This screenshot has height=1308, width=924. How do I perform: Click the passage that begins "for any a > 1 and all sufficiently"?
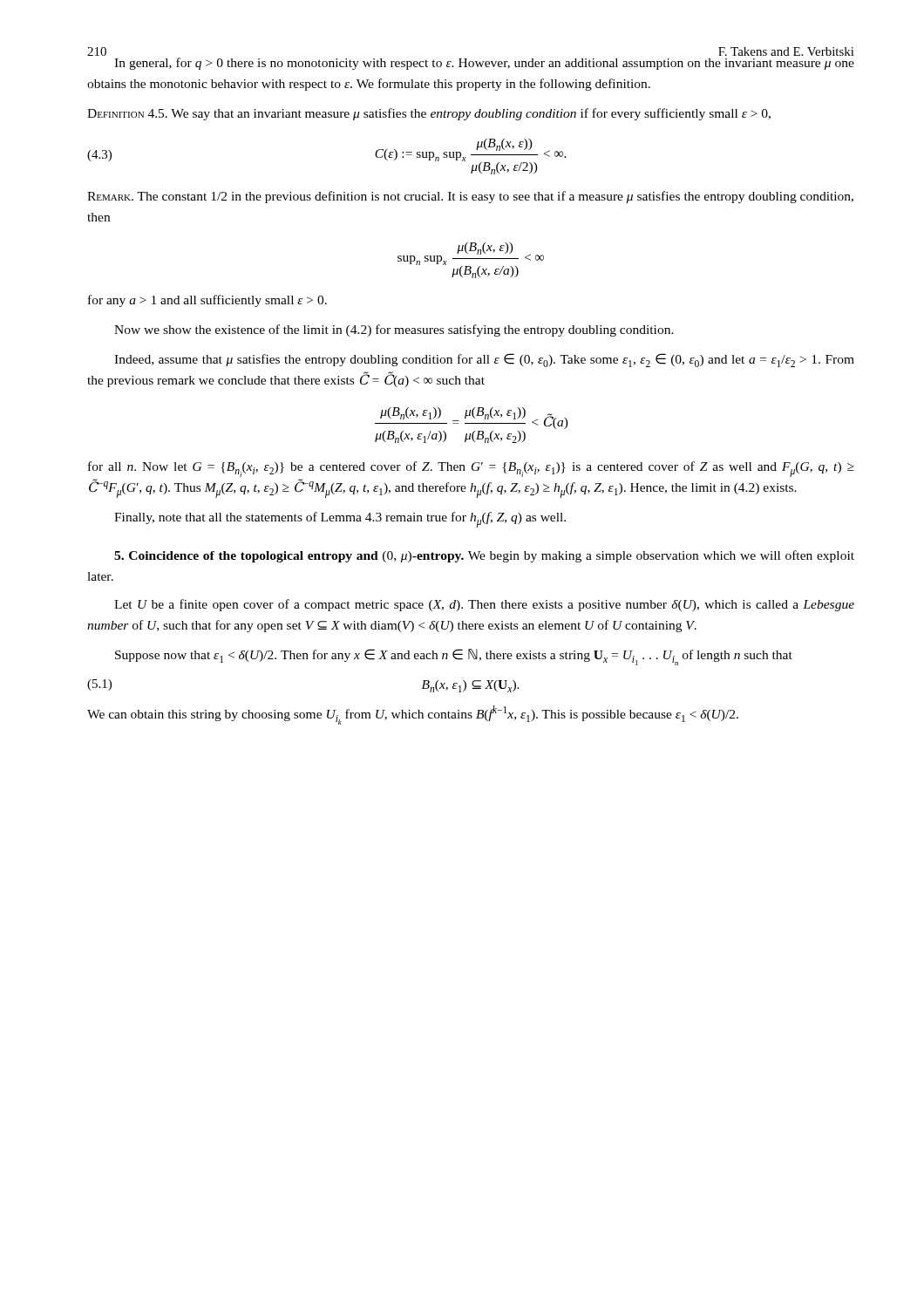(207, 301)
